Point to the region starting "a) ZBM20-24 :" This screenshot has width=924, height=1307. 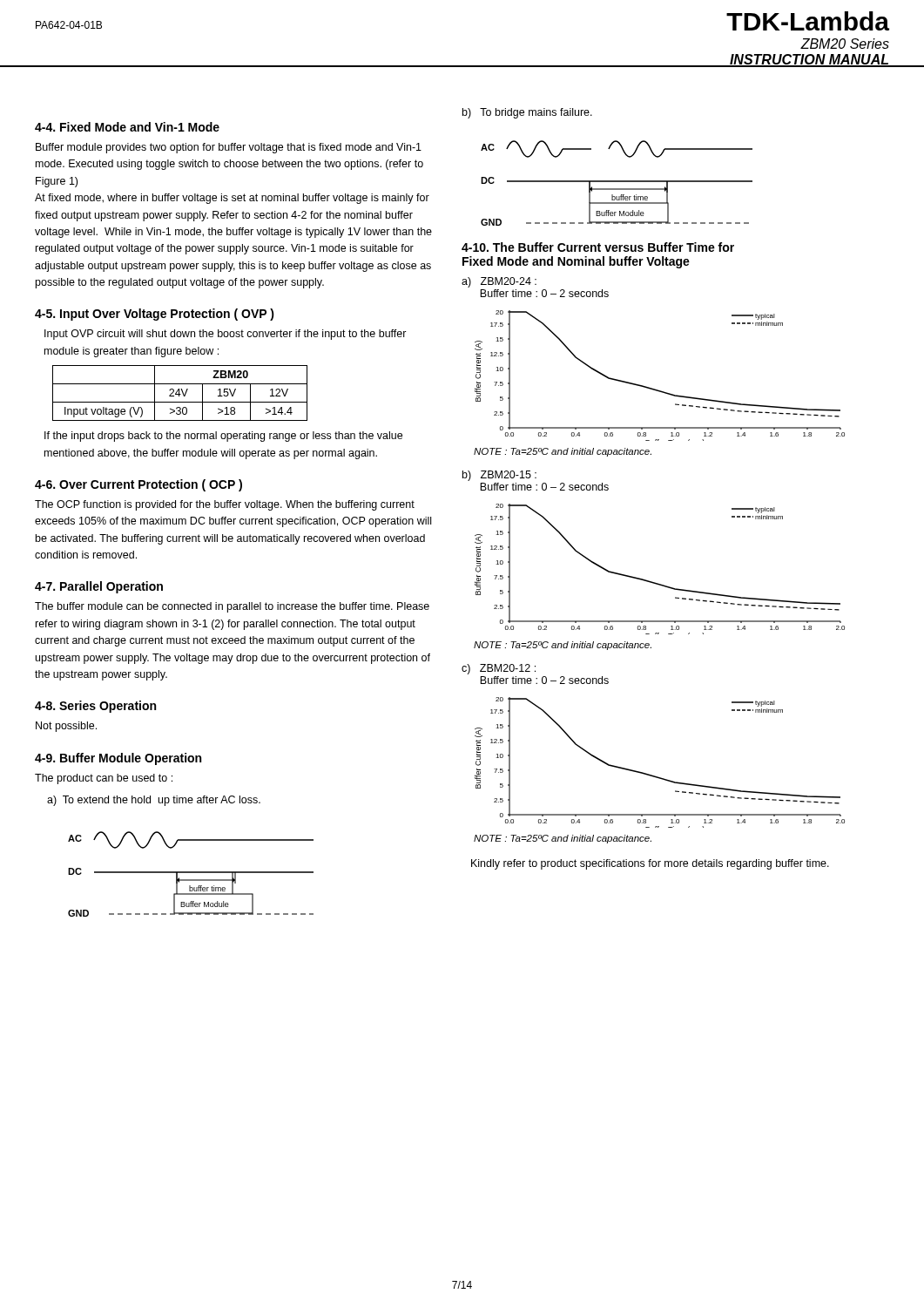[535, 288]
